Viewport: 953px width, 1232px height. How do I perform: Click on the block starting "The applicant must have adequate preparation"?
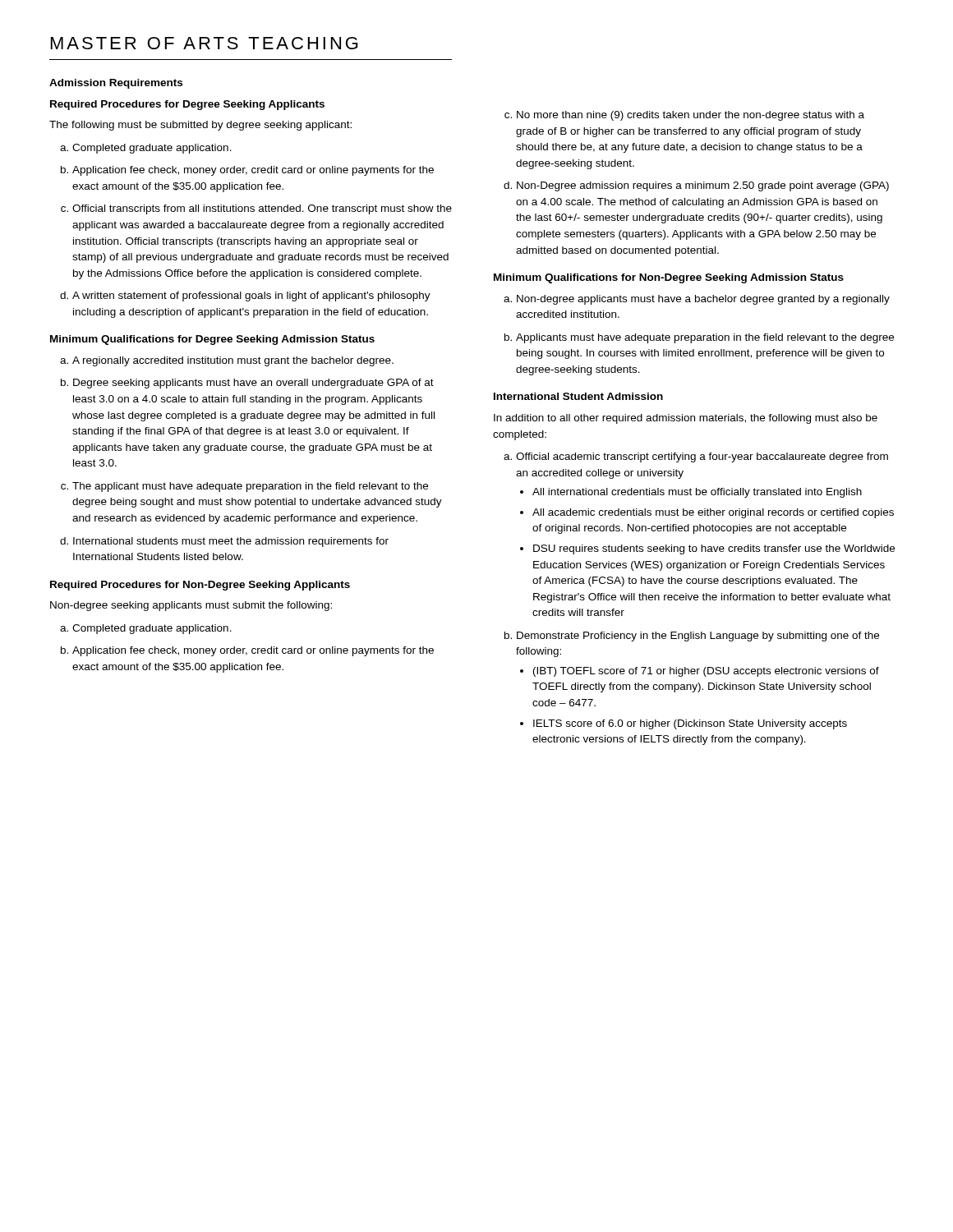(x=251, y=502)
